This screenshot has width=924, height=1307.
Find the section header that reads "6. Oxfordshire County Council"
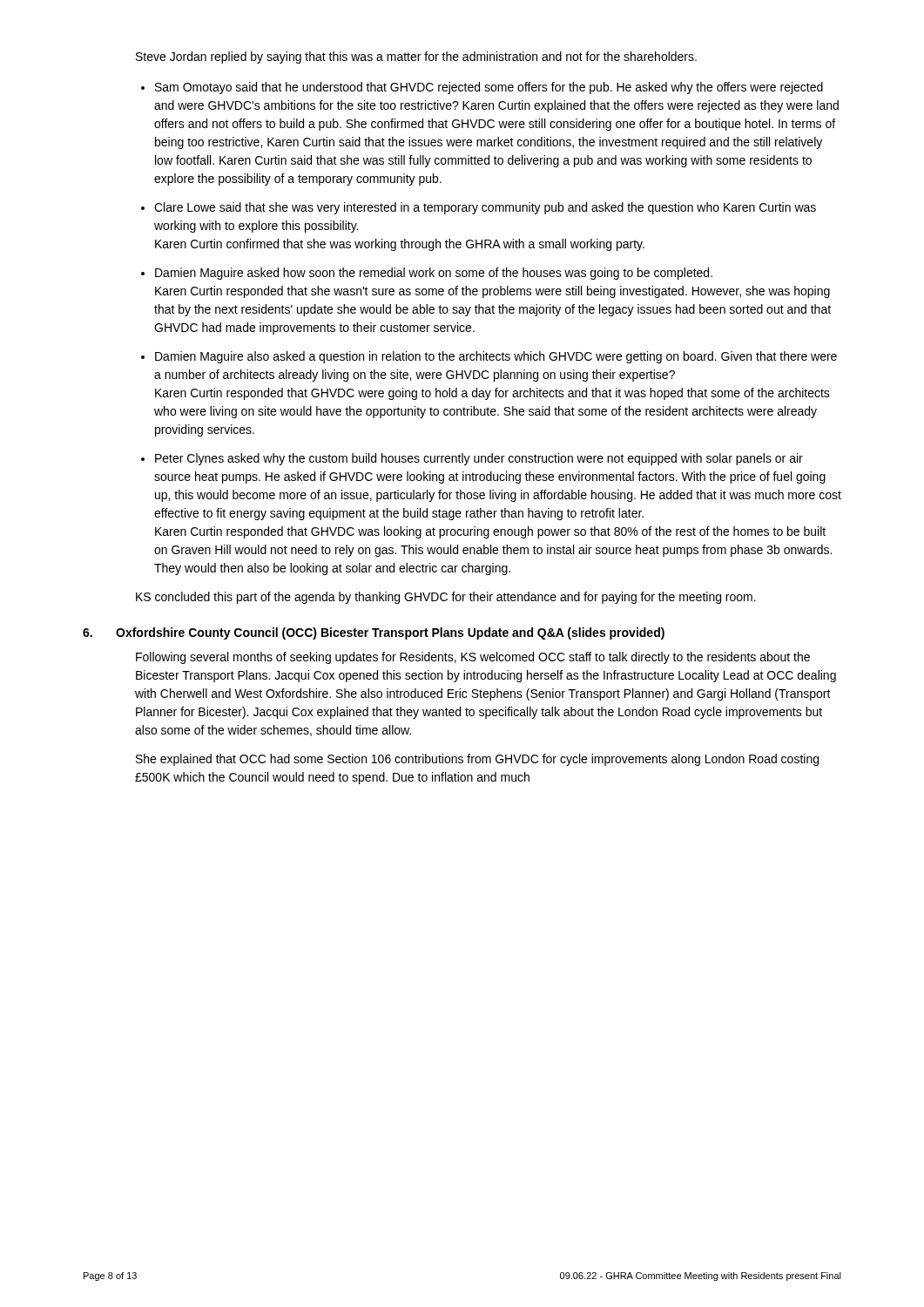pos(374,633)
